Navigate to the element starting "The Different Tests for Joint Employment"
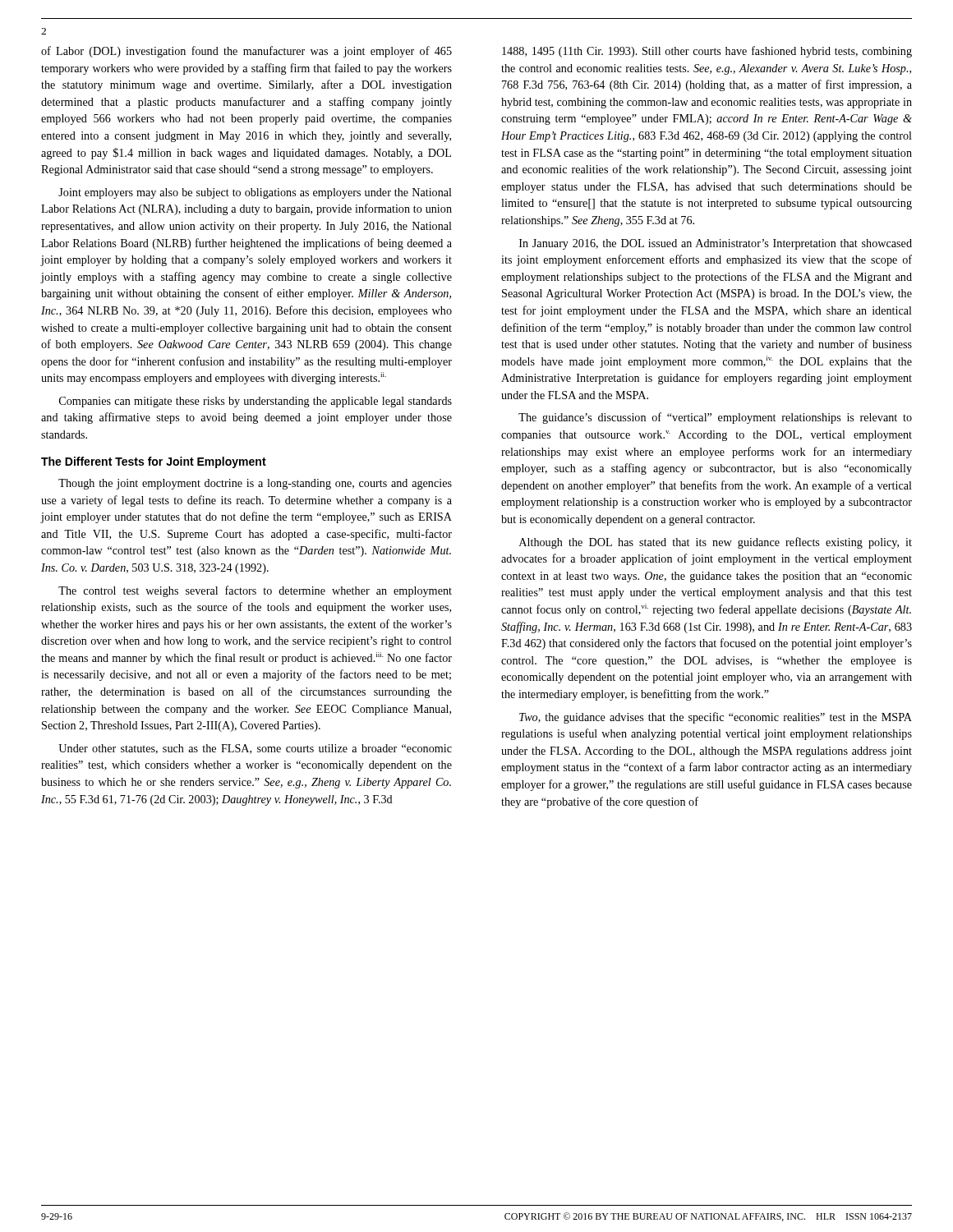The image size is (953, 1232). [246, 461]
